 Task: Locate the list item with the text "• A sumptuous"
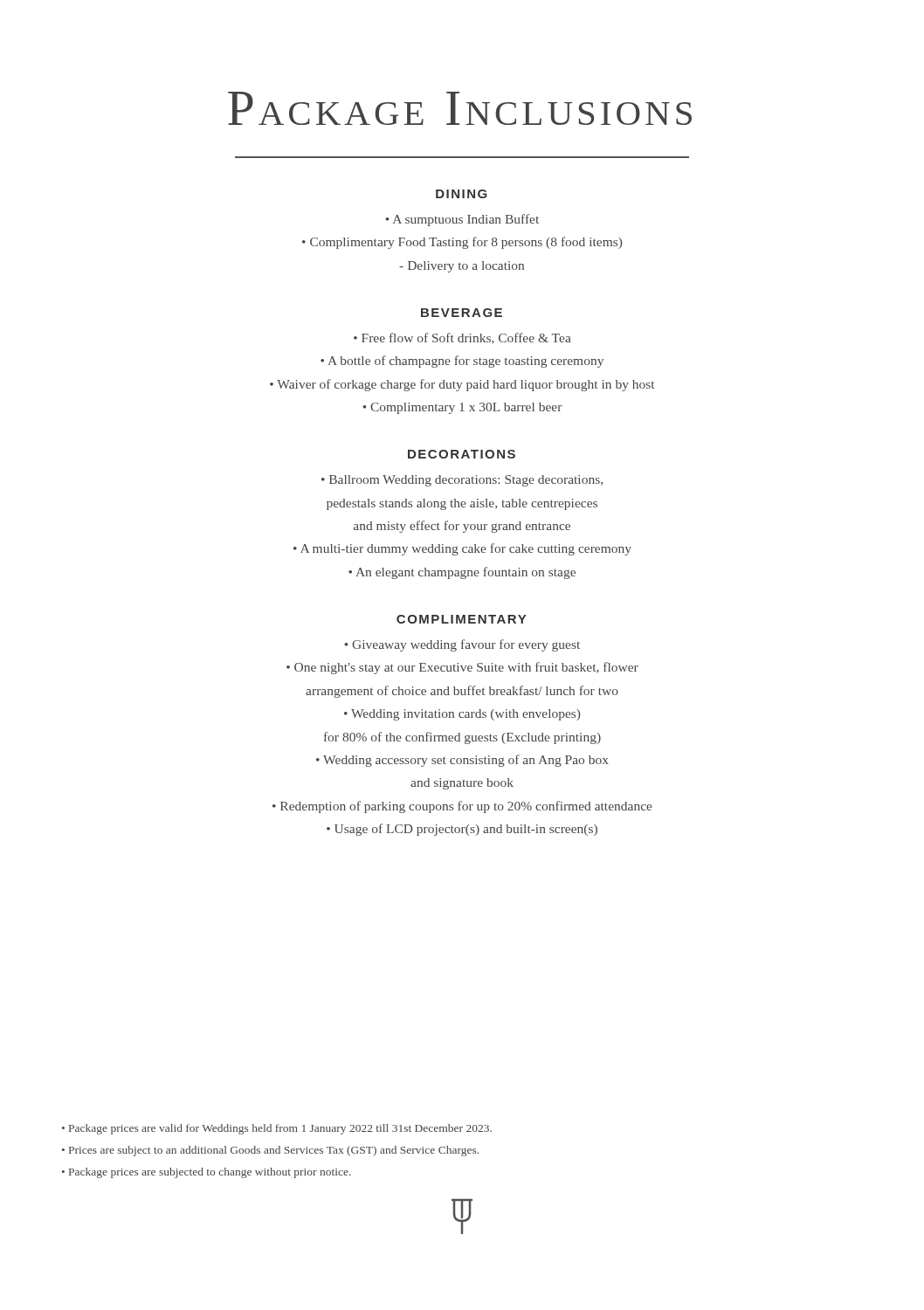(462, 219)
